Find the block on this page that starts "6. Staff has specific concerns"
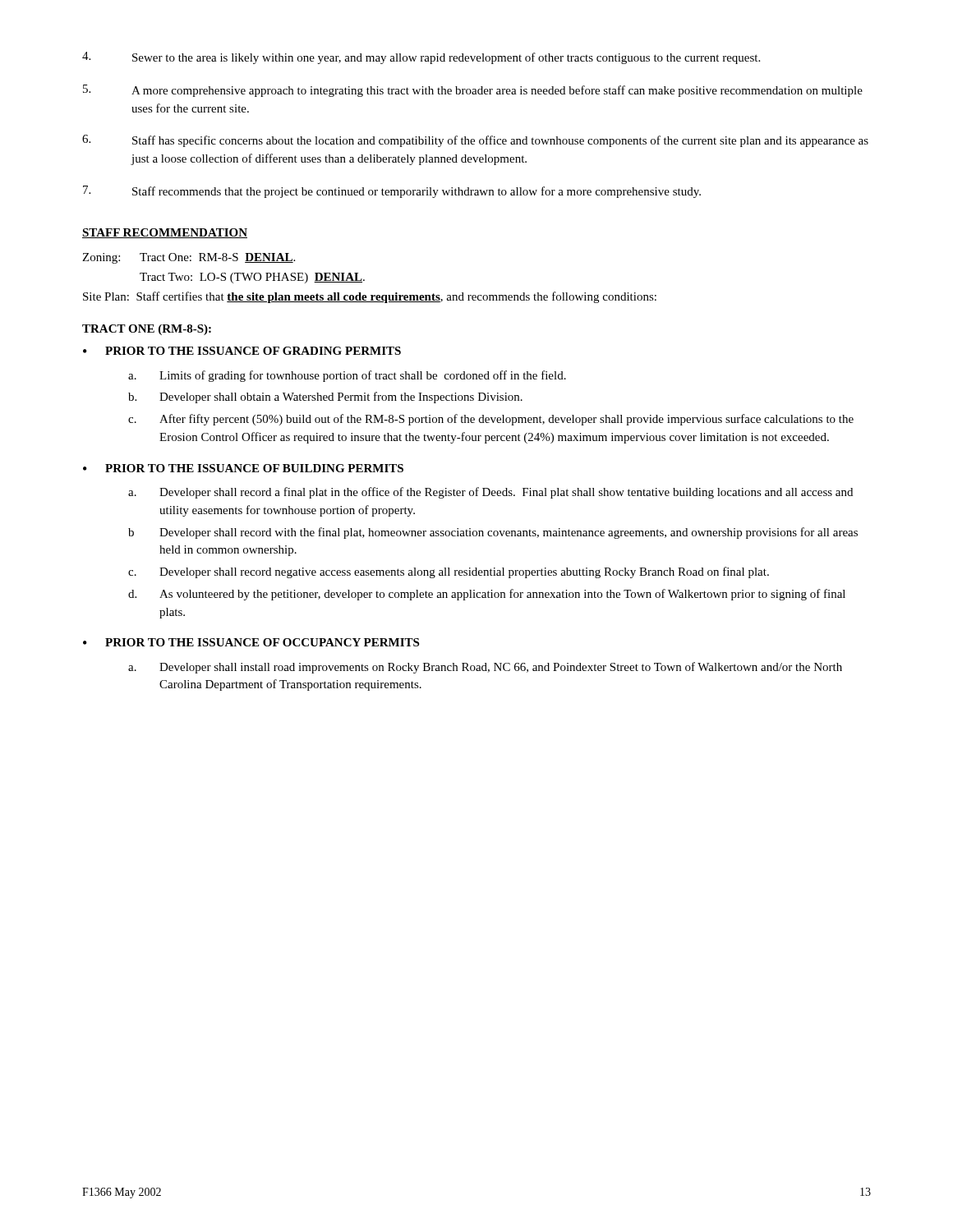Viewport: 953px width, 1232px height. [x=476, y=150]
